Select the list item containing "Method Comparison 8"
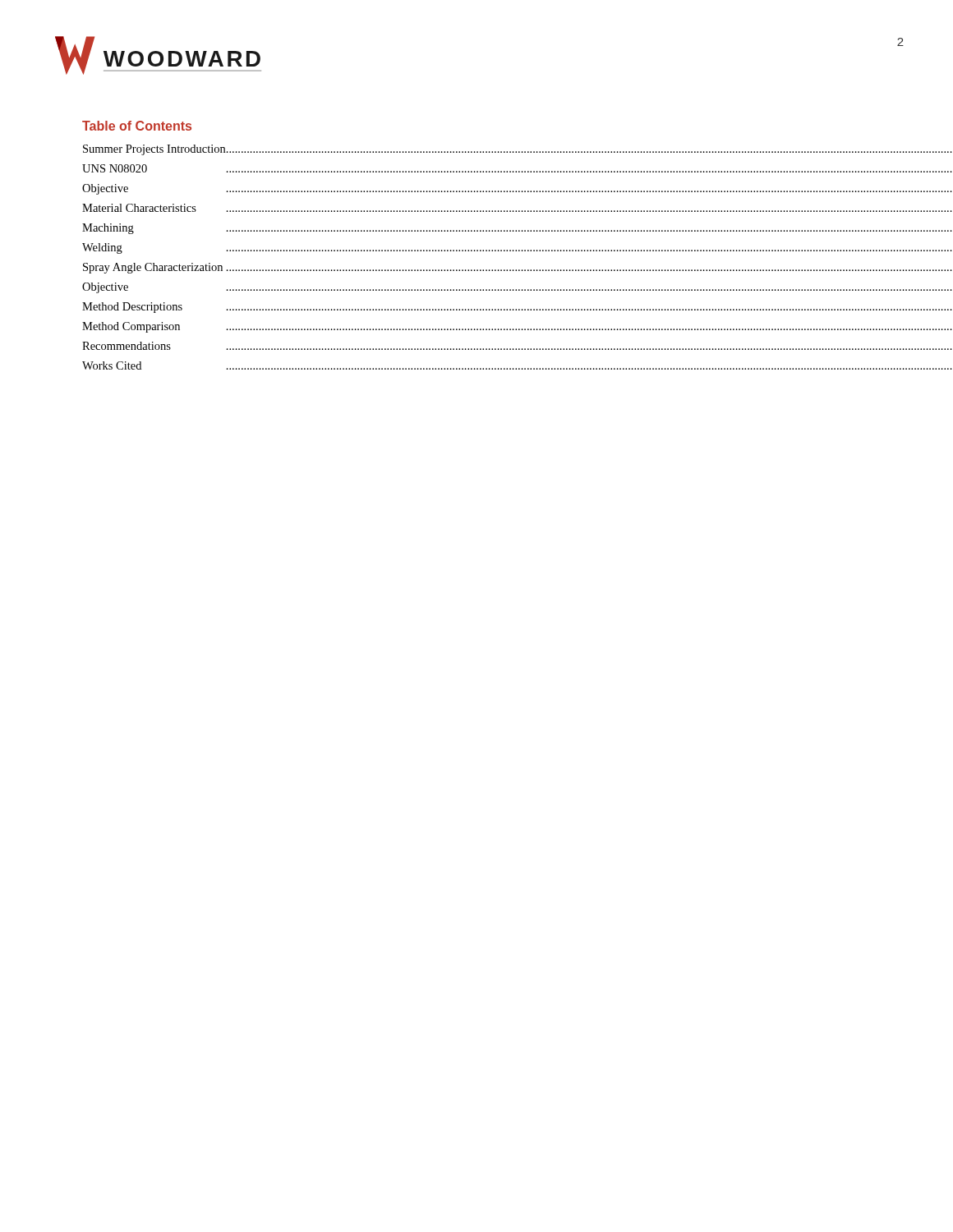 click(x=518, y=326)
